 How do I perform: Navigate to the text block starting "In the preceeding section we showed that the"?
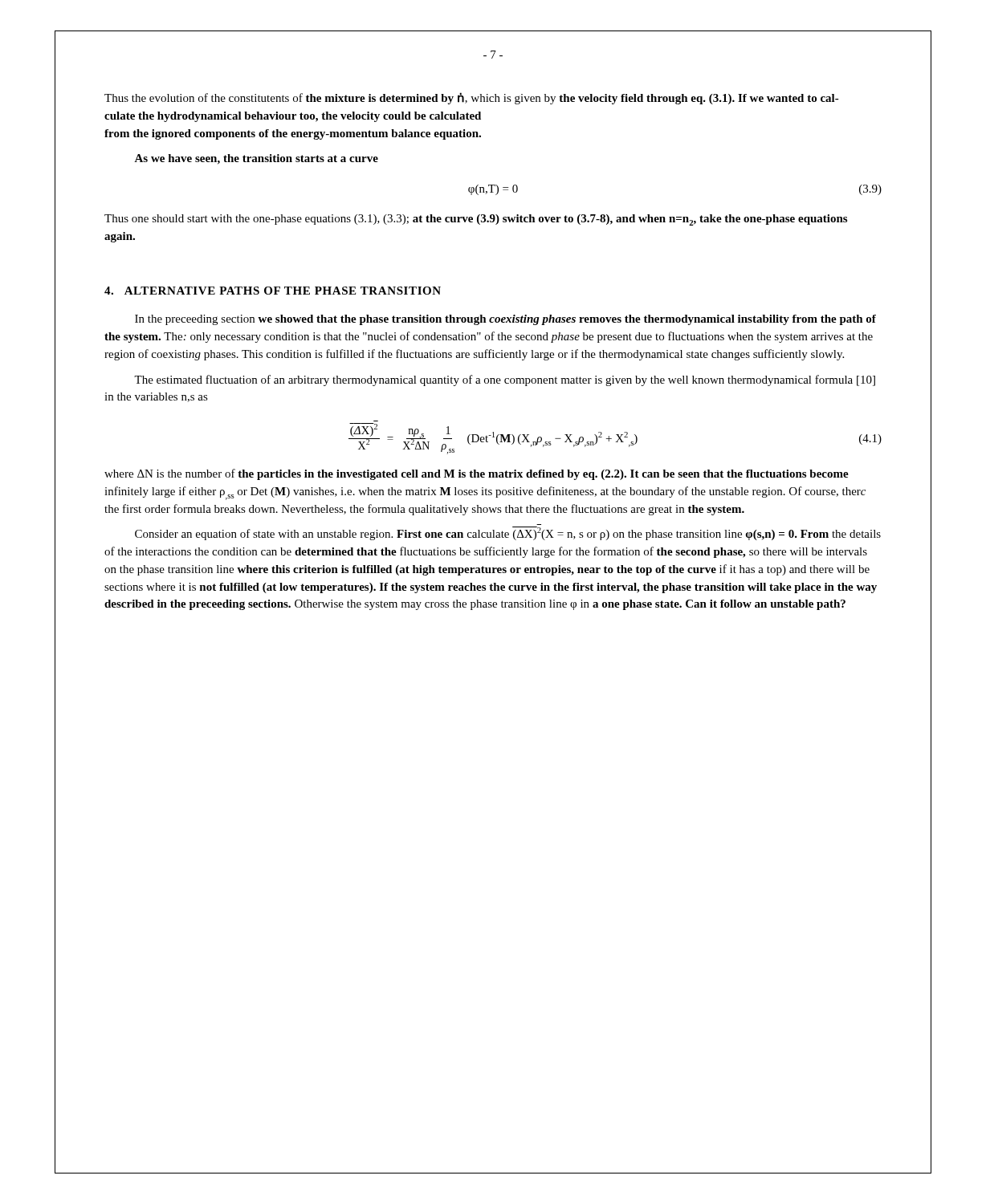[x=493, y=337]
